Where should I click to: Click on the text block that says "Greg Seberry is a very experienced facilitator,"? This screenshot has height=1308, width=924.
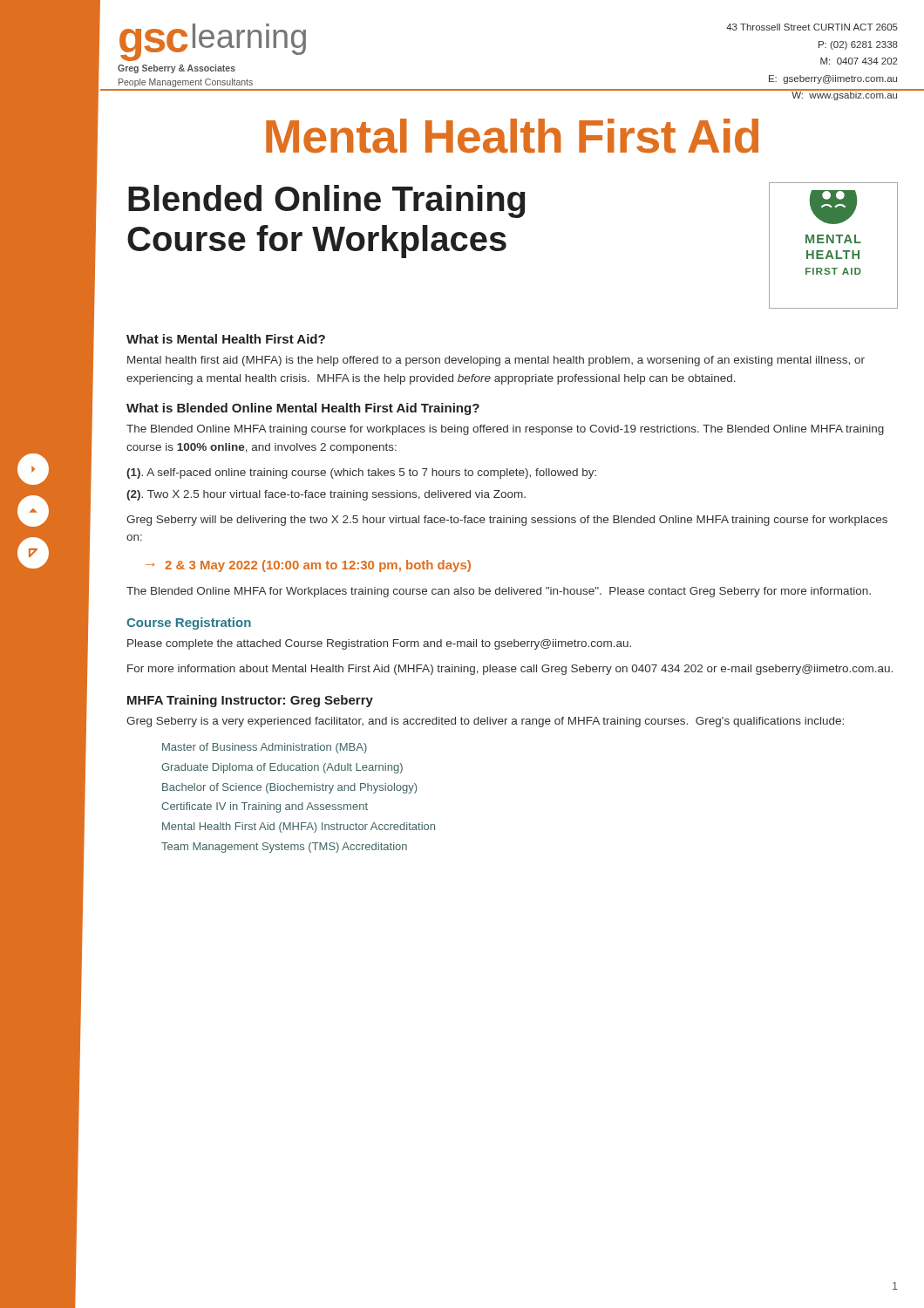512,722
